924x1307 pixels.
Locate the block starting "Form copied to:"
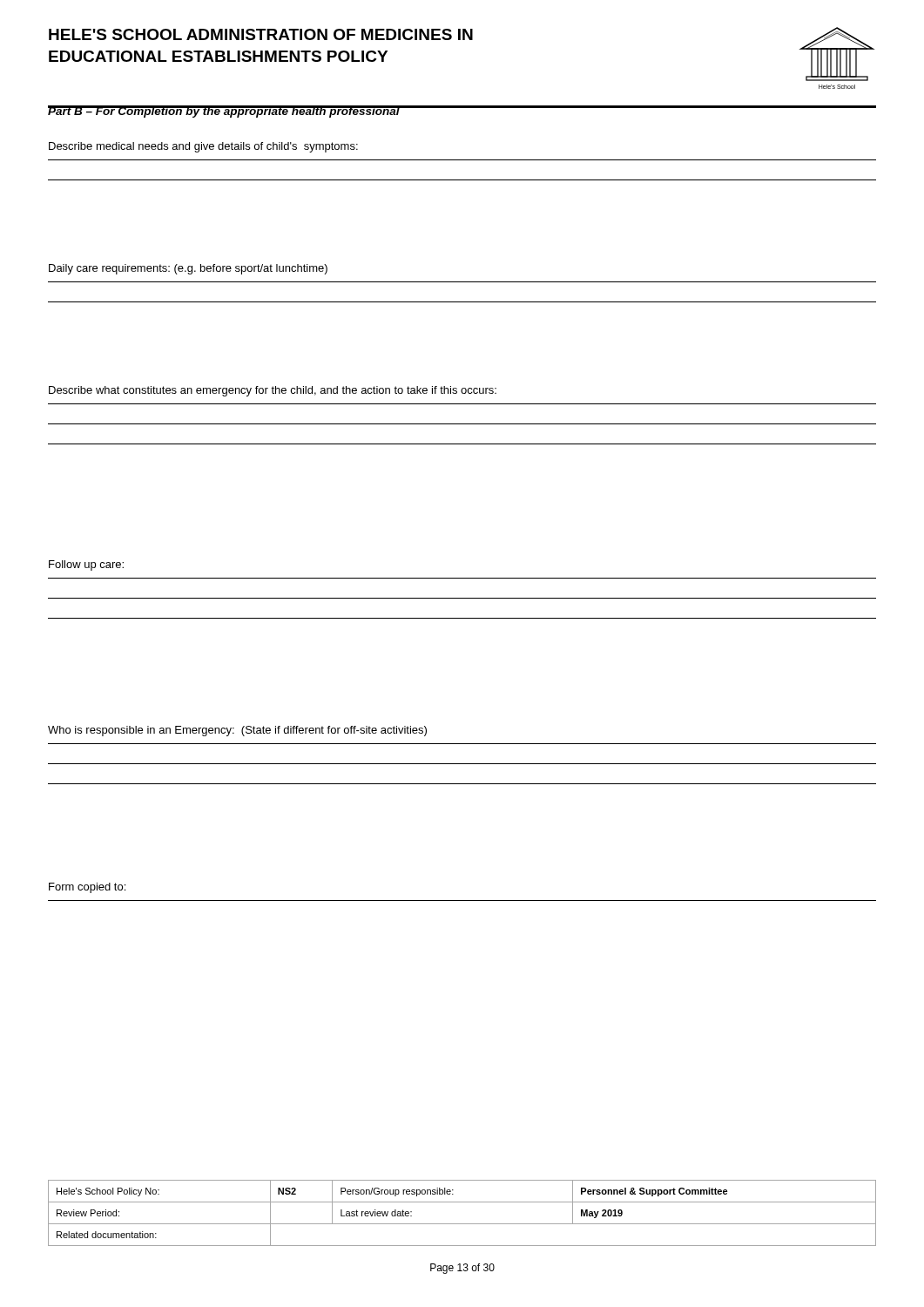click(x=462, y=890)
